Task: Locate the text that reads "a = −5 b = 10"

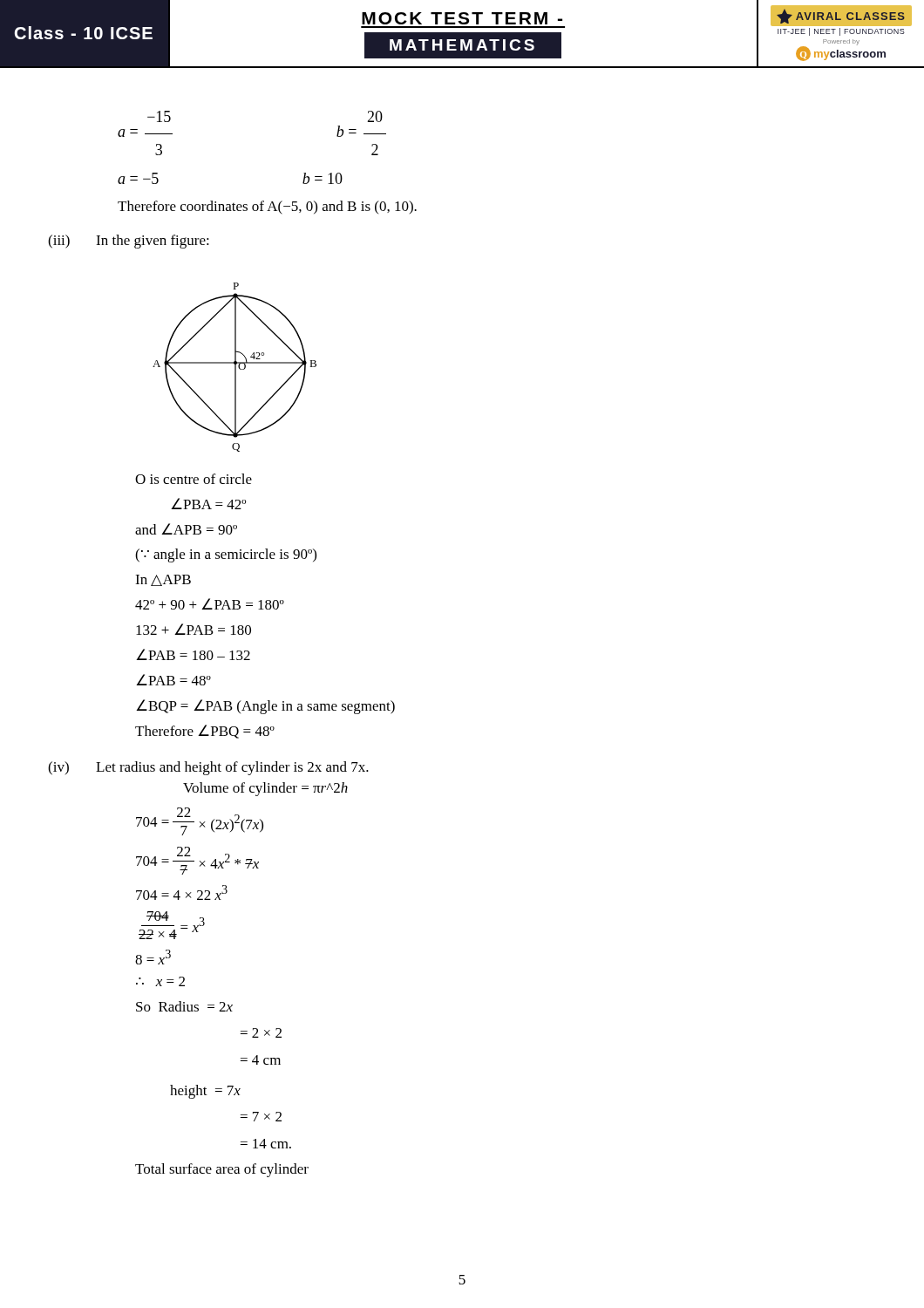Action: coord(121,177)
